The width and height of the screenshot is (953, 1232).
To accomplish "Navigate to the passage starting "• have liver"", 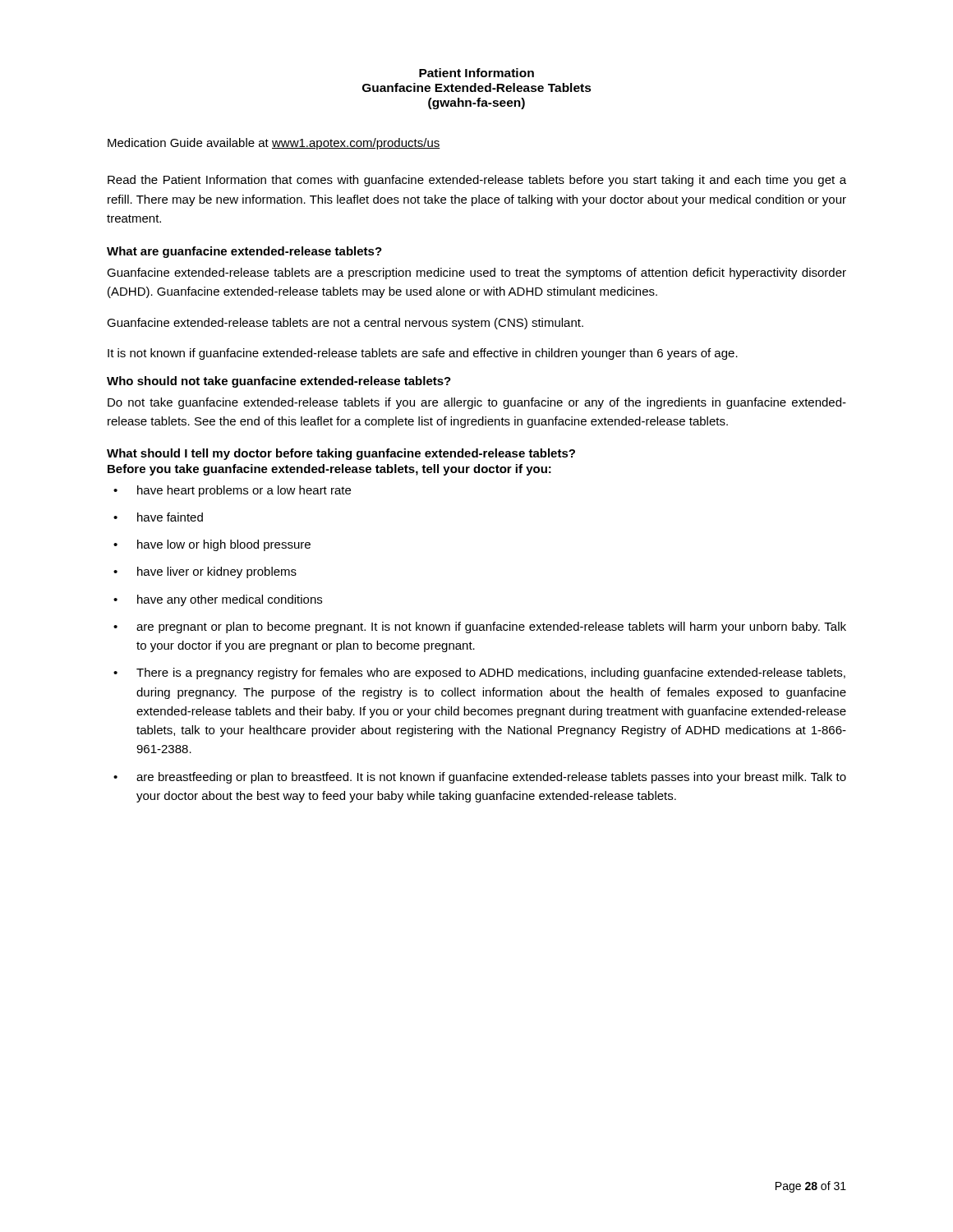I will pyautogui.click(x=205, y=572).
